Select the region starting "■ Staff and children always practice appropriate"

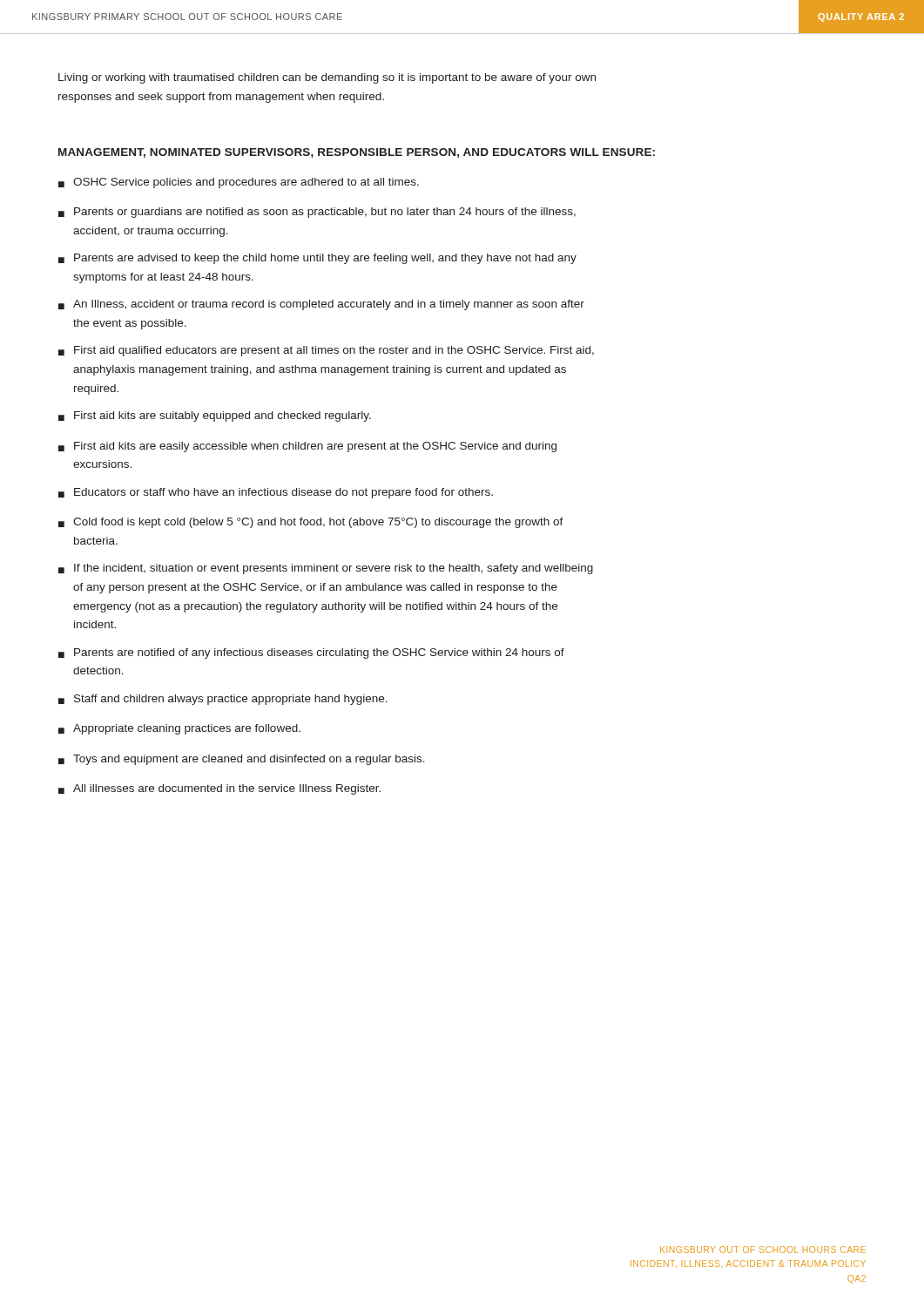[x=223, y=700]
